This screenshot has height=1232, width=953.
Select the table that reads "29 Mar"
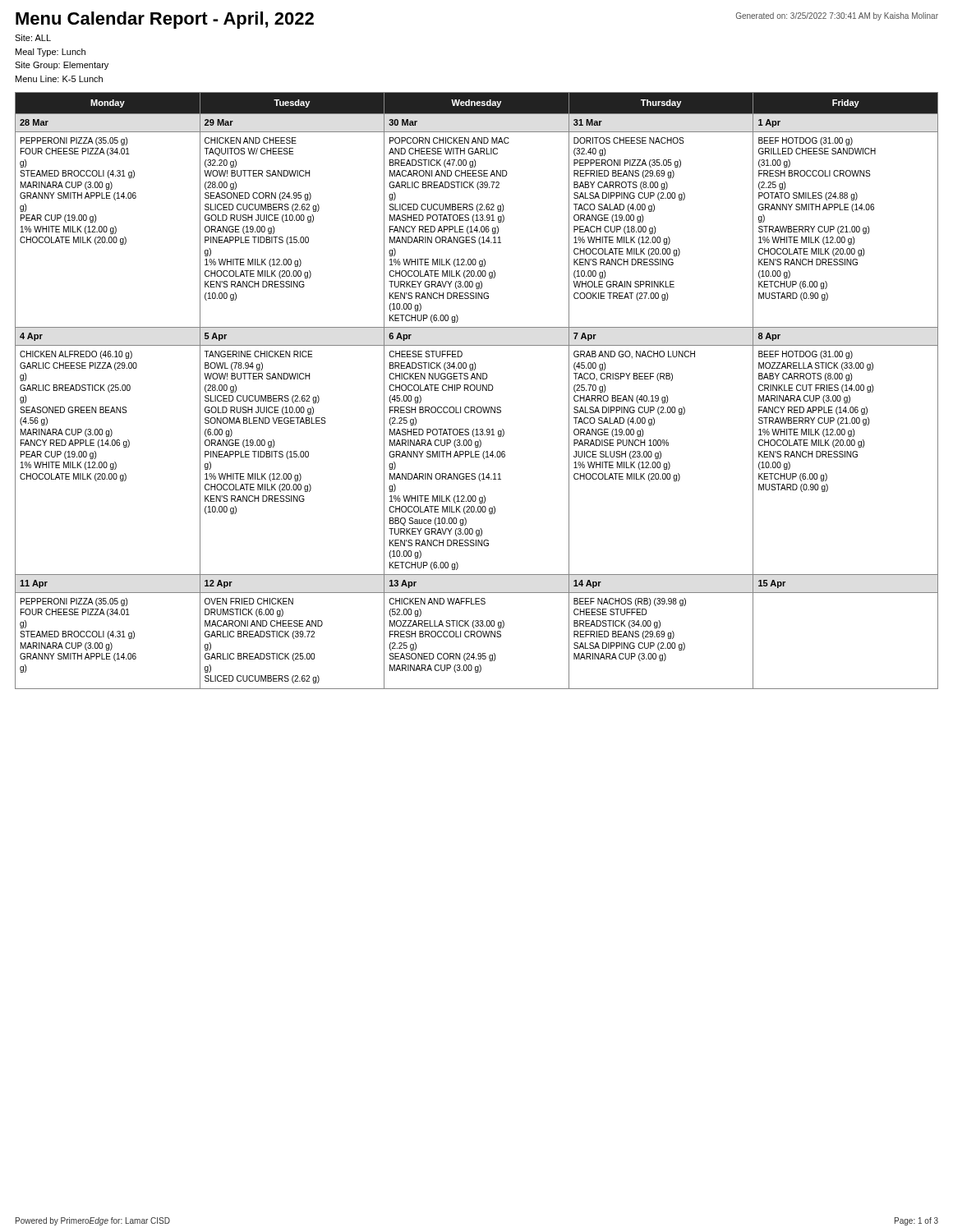(x=476, y=390)
